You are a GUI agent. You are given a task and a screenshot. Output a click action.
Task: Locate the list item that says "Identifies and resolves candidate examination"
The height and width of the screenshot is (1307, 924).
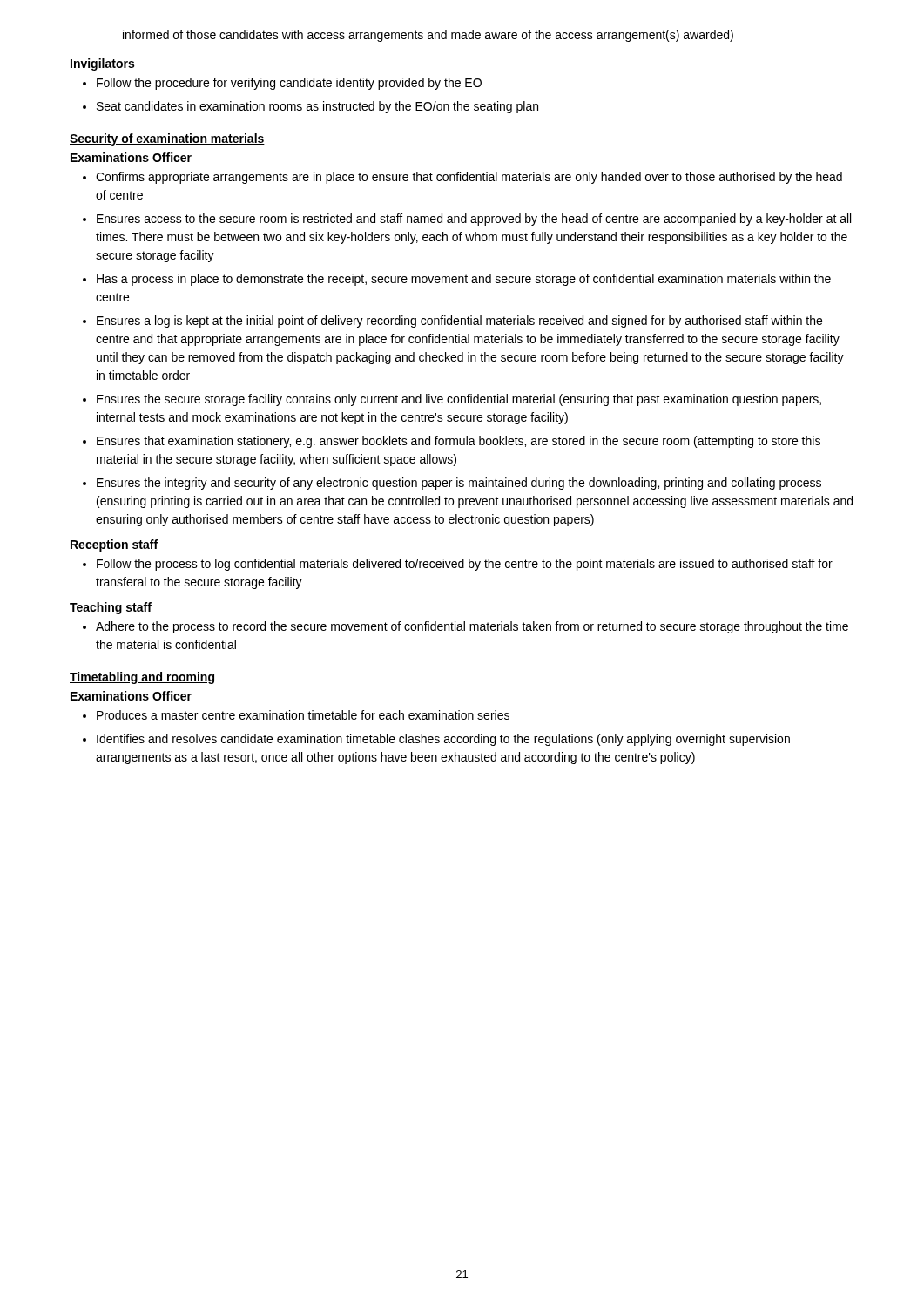[x=475, y=749]
